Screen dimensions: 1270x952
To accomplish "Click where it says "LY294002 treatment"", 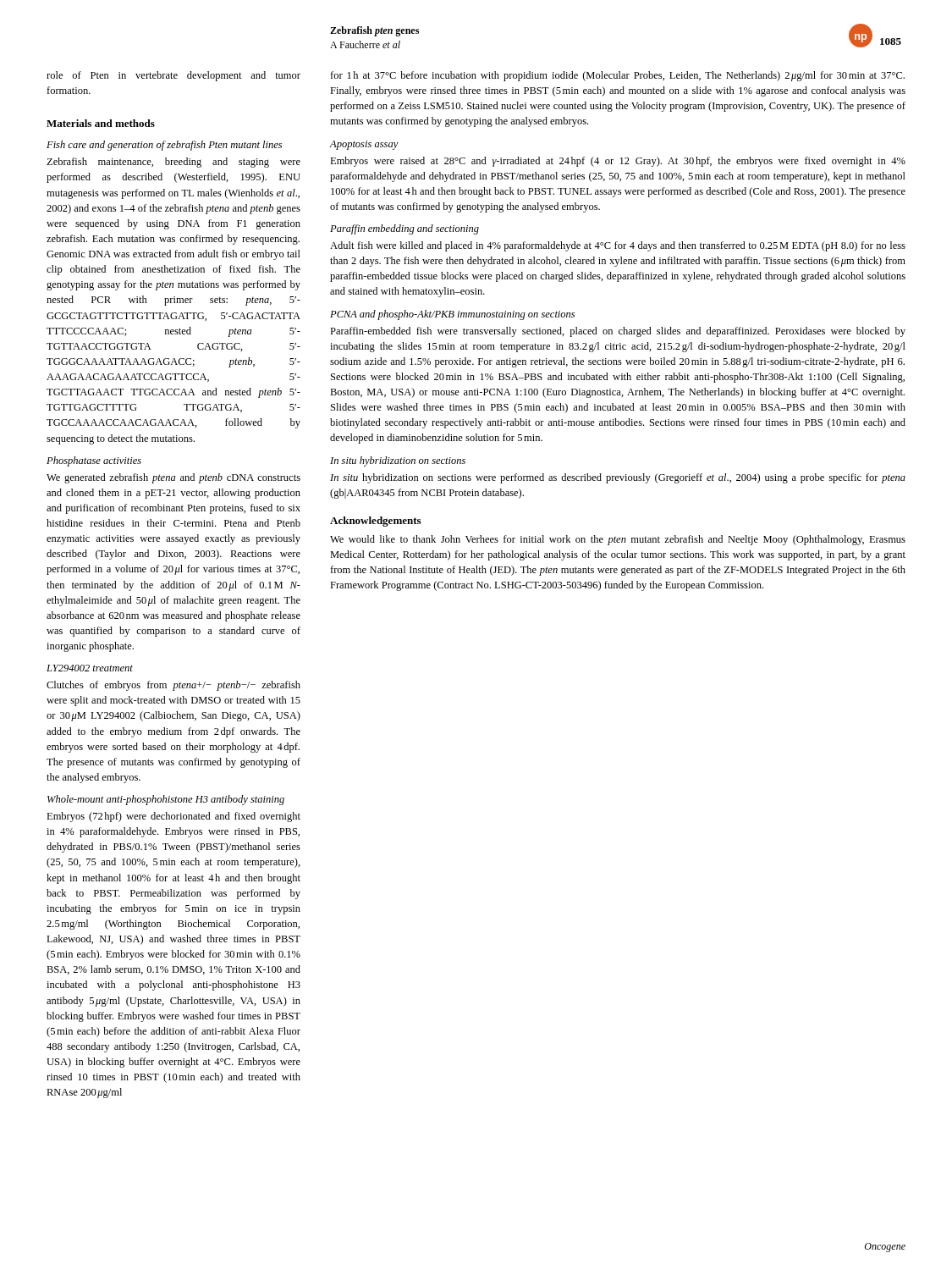I will point(90,668).
